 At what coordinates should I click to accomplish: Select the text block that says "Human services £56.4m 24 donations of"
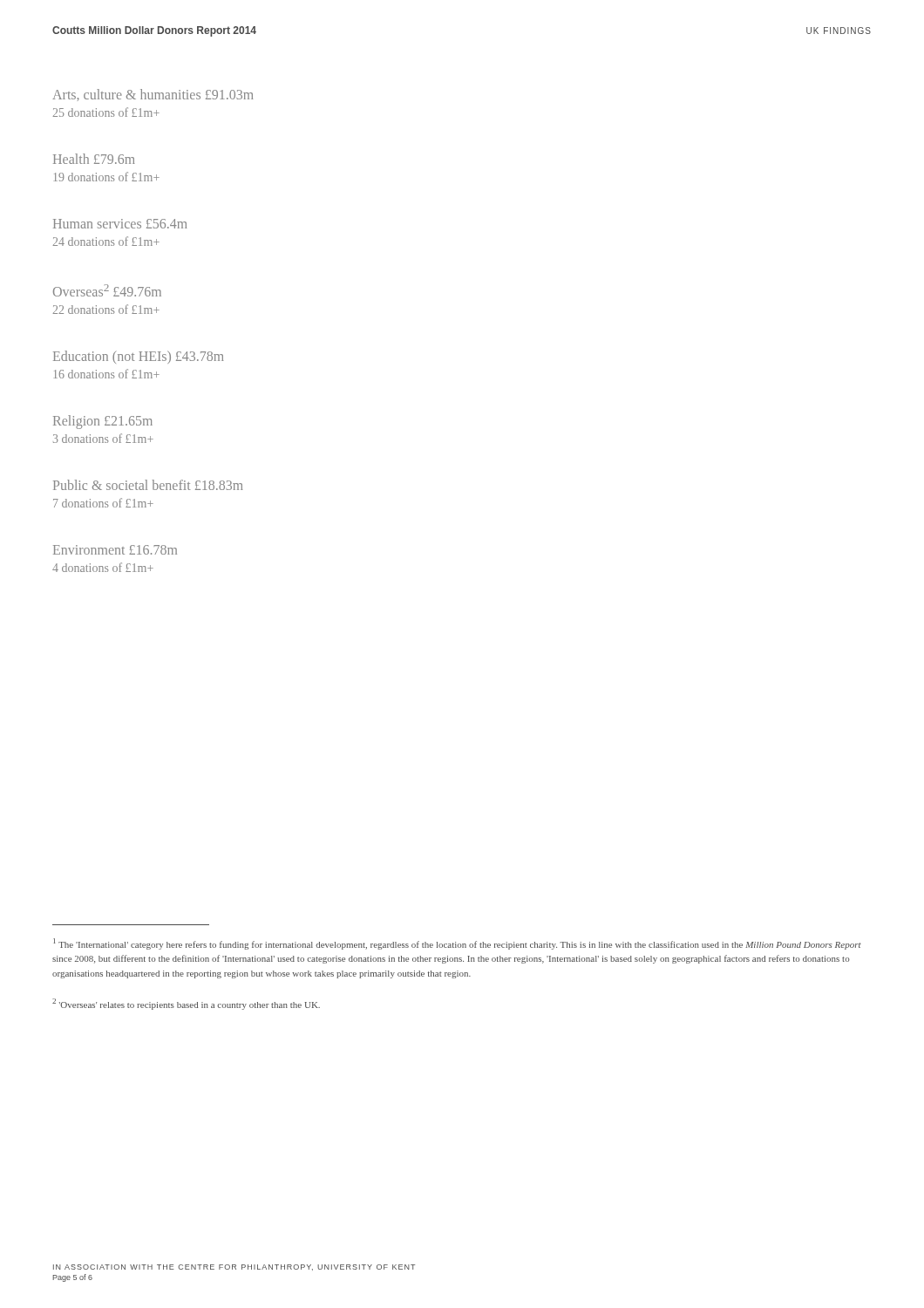(120, 224)
